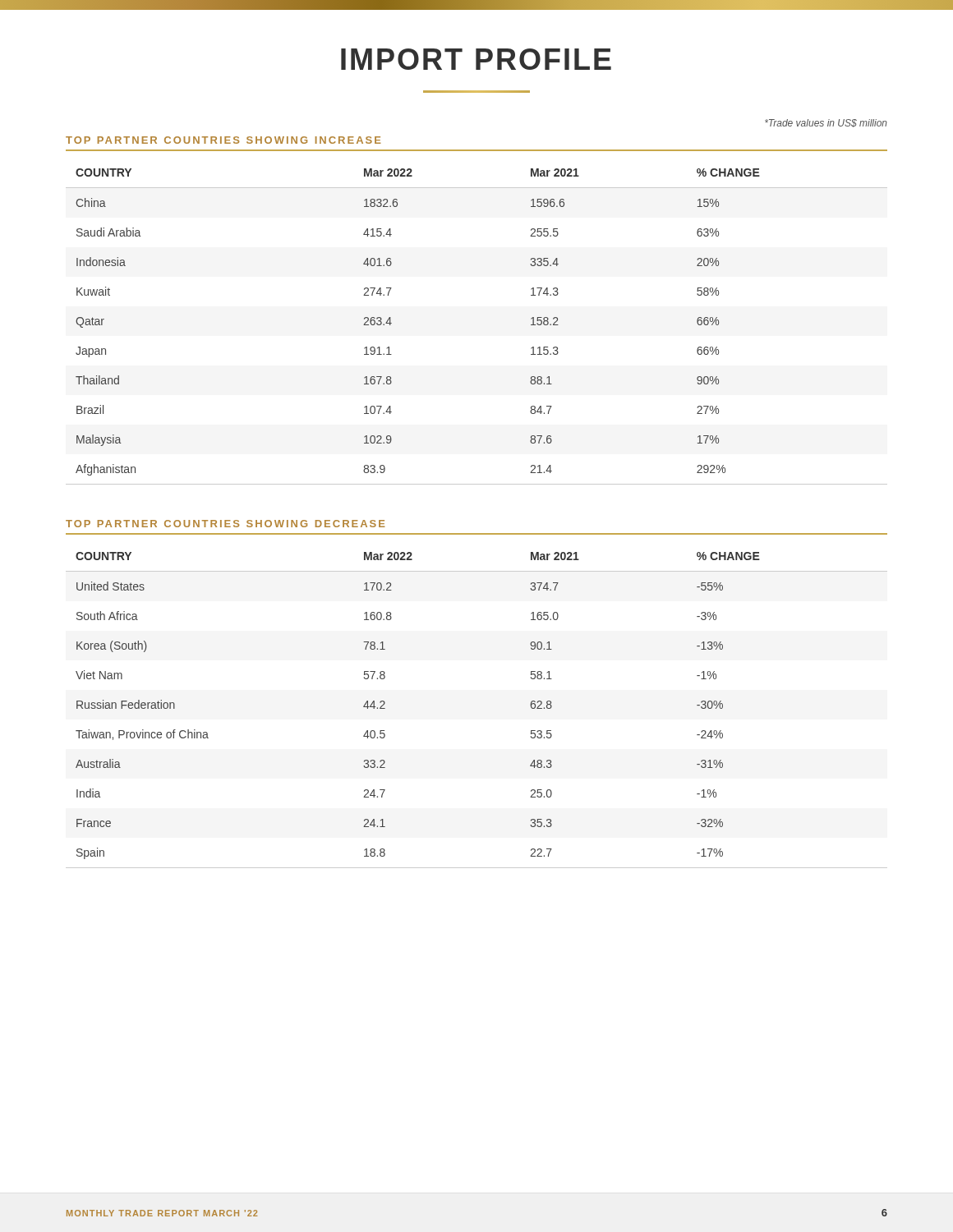Locate the table with the text "Saudi Arabia"

pyautogui.click(x=476, y=321)
